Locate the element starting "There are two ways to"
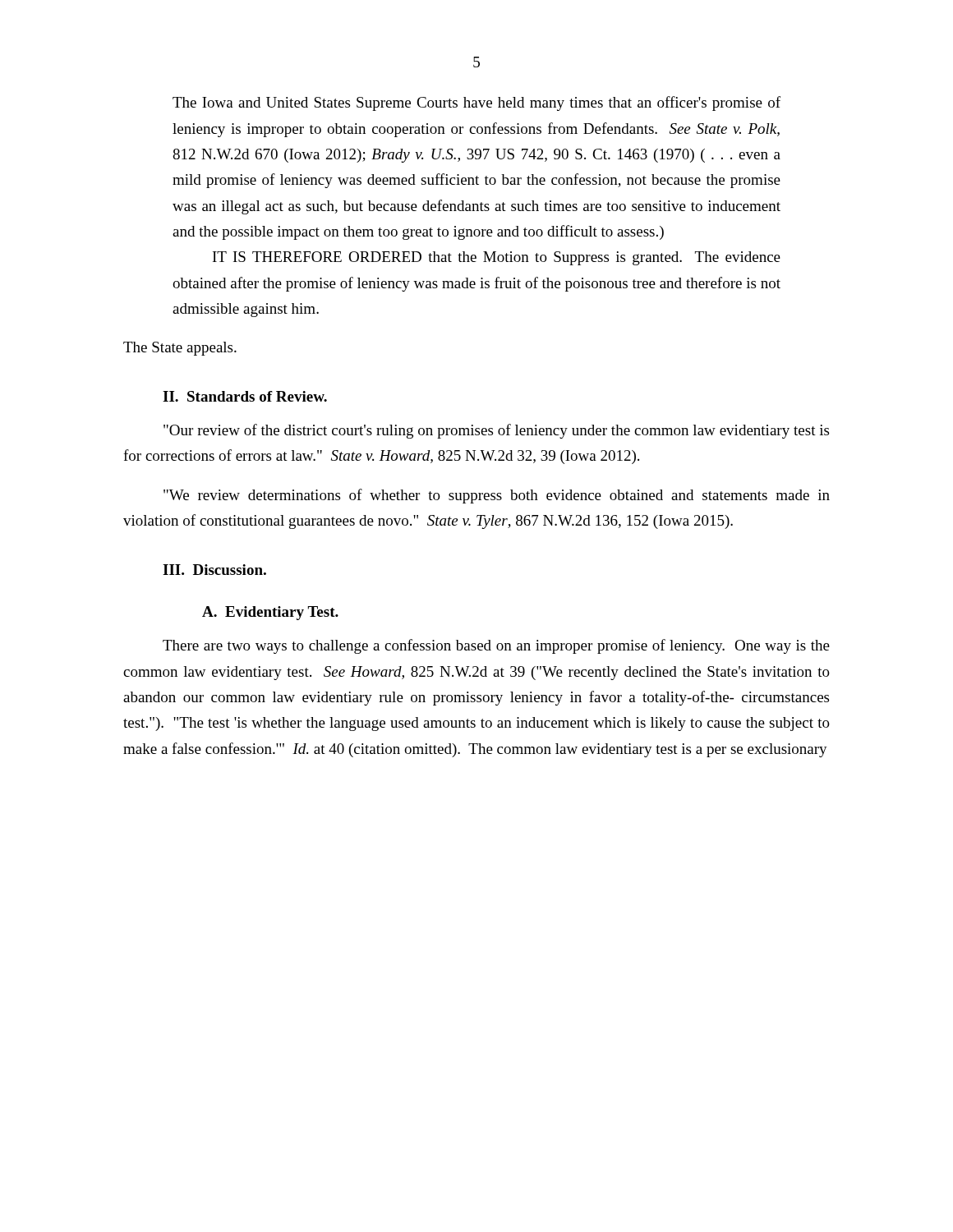The image size is (953, 1232). point(476,697)
